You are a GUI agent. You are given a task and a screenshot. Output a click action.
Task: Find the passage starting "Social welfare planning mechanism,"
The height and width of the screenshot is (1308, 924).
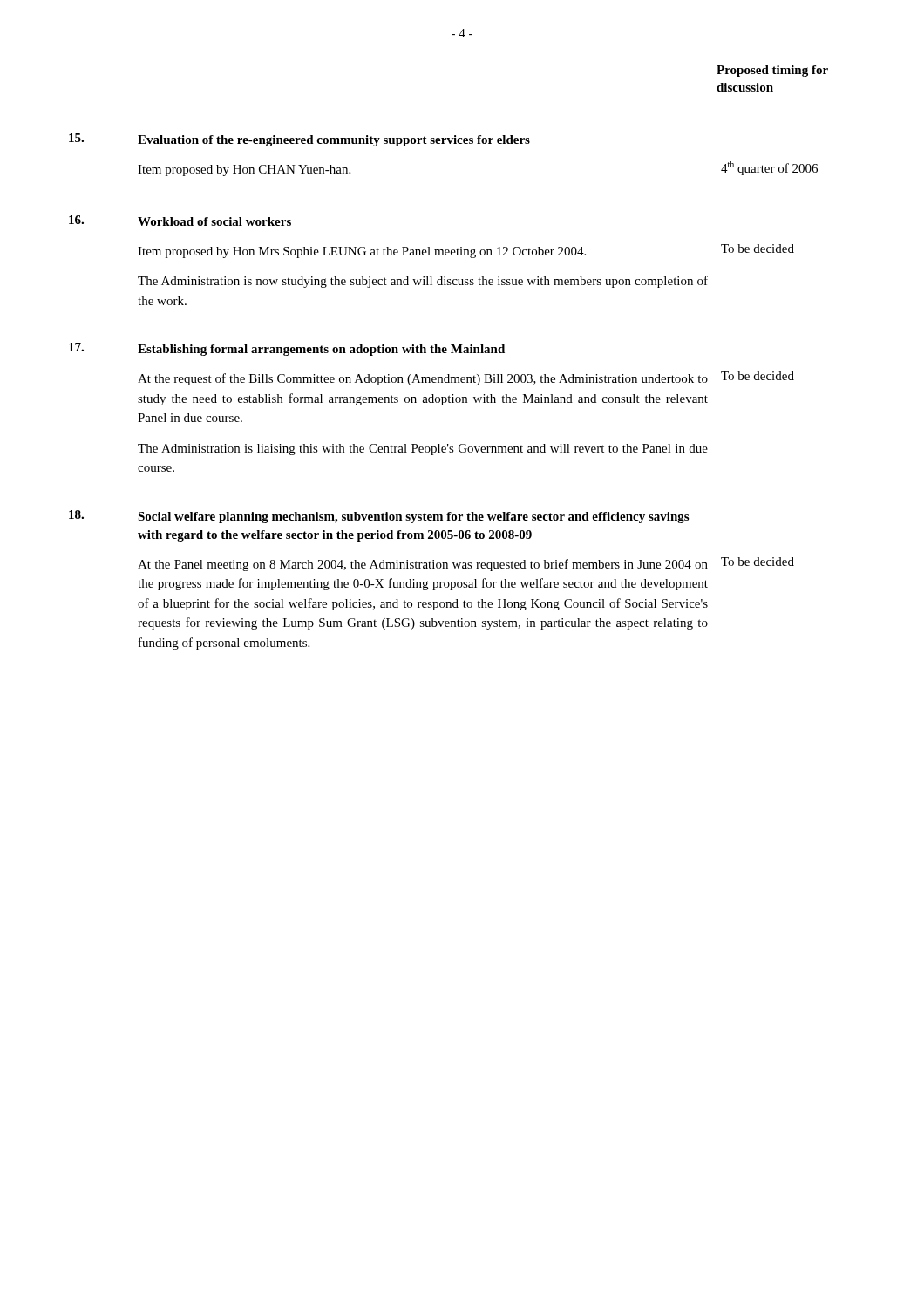413,525
